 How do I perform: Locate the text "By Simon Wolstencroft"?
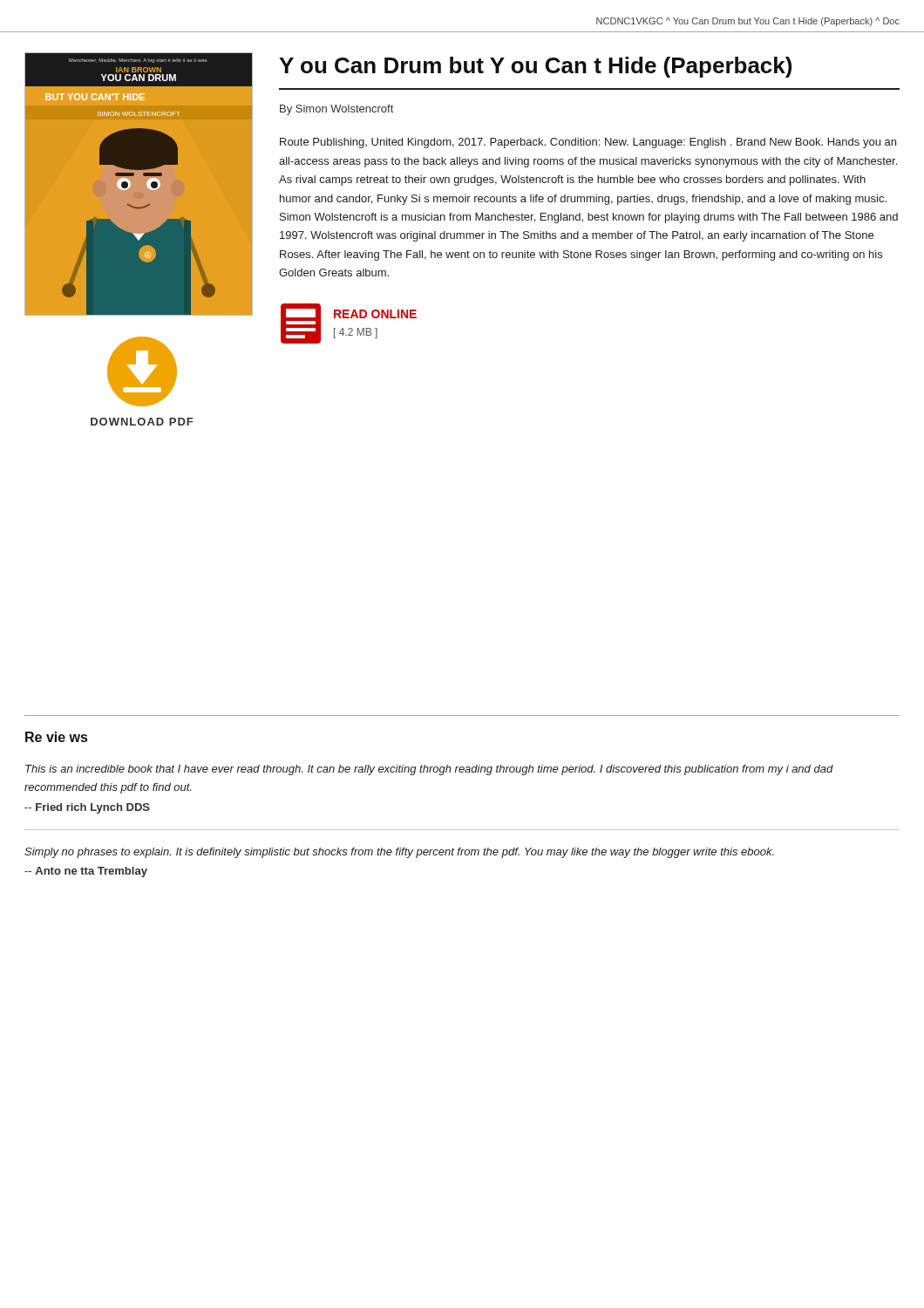coord(336,109)
